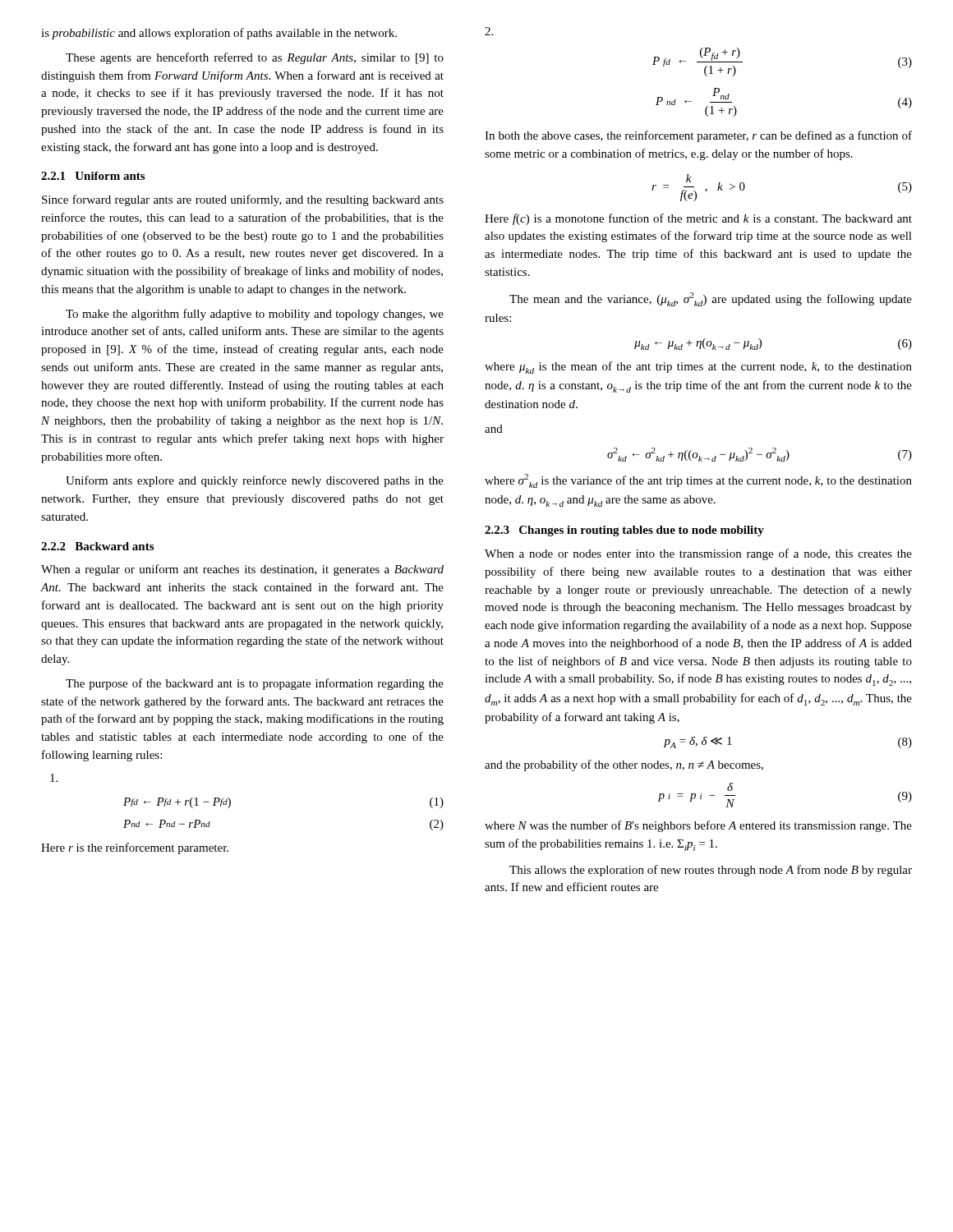Click the formula that begins "pA = δ, δ"
The width and height of the screenshot is (953, 1232).
694,742
